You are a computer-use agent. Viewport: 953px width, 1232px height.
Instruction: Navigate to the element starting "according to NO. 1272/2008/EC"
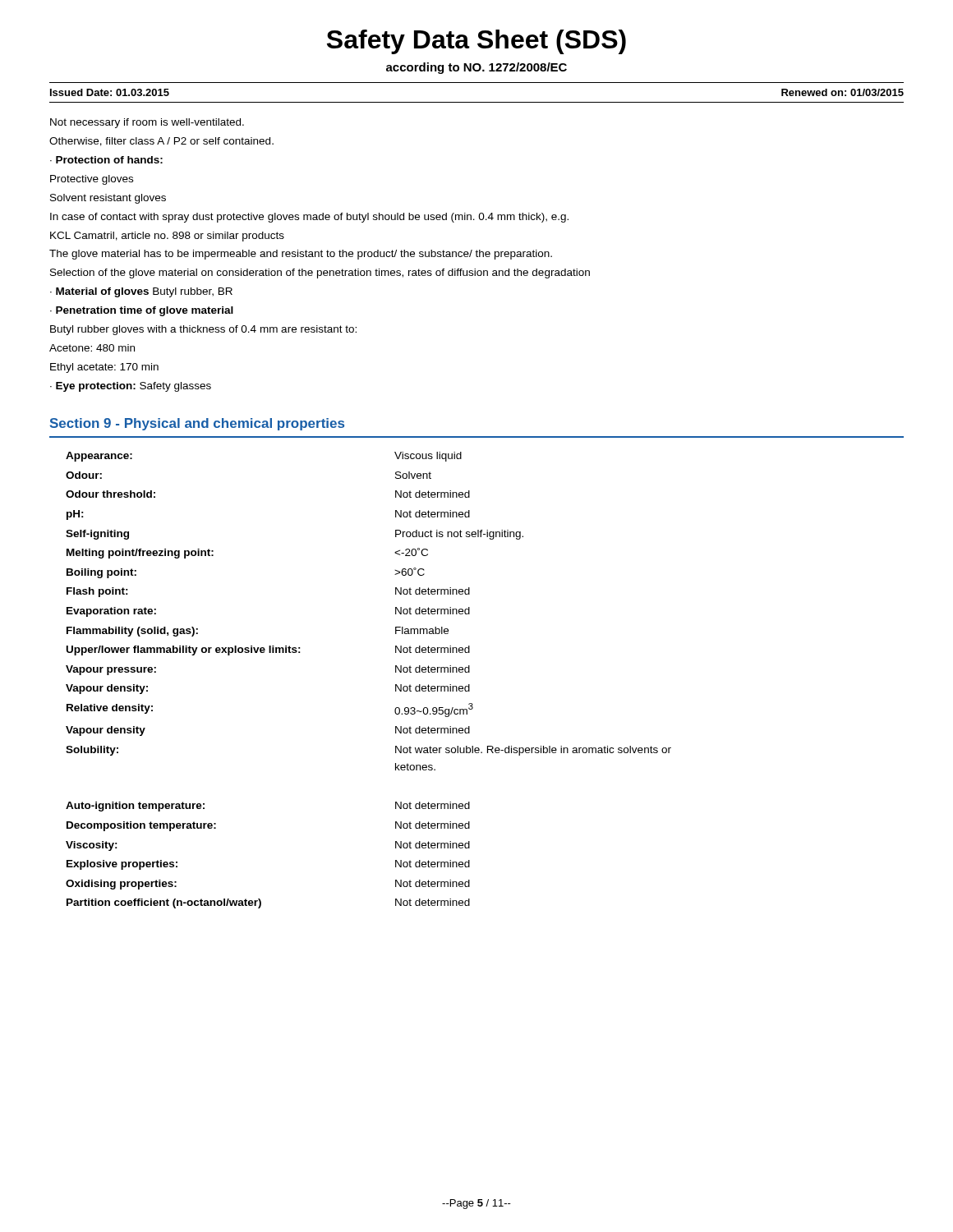[x=476, y=67]
